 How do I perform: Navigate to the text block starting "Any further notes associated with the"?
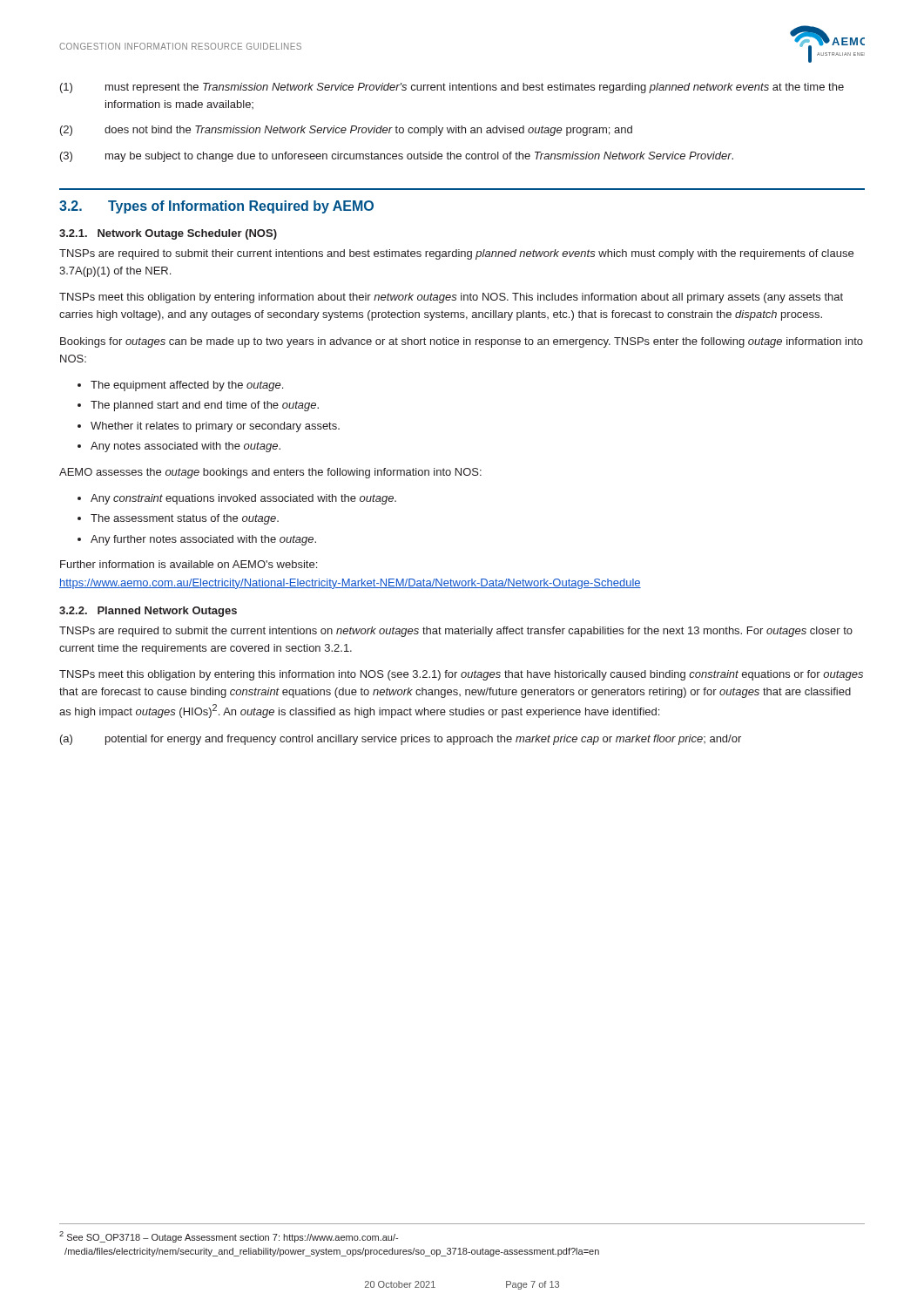tap(204, 539)
